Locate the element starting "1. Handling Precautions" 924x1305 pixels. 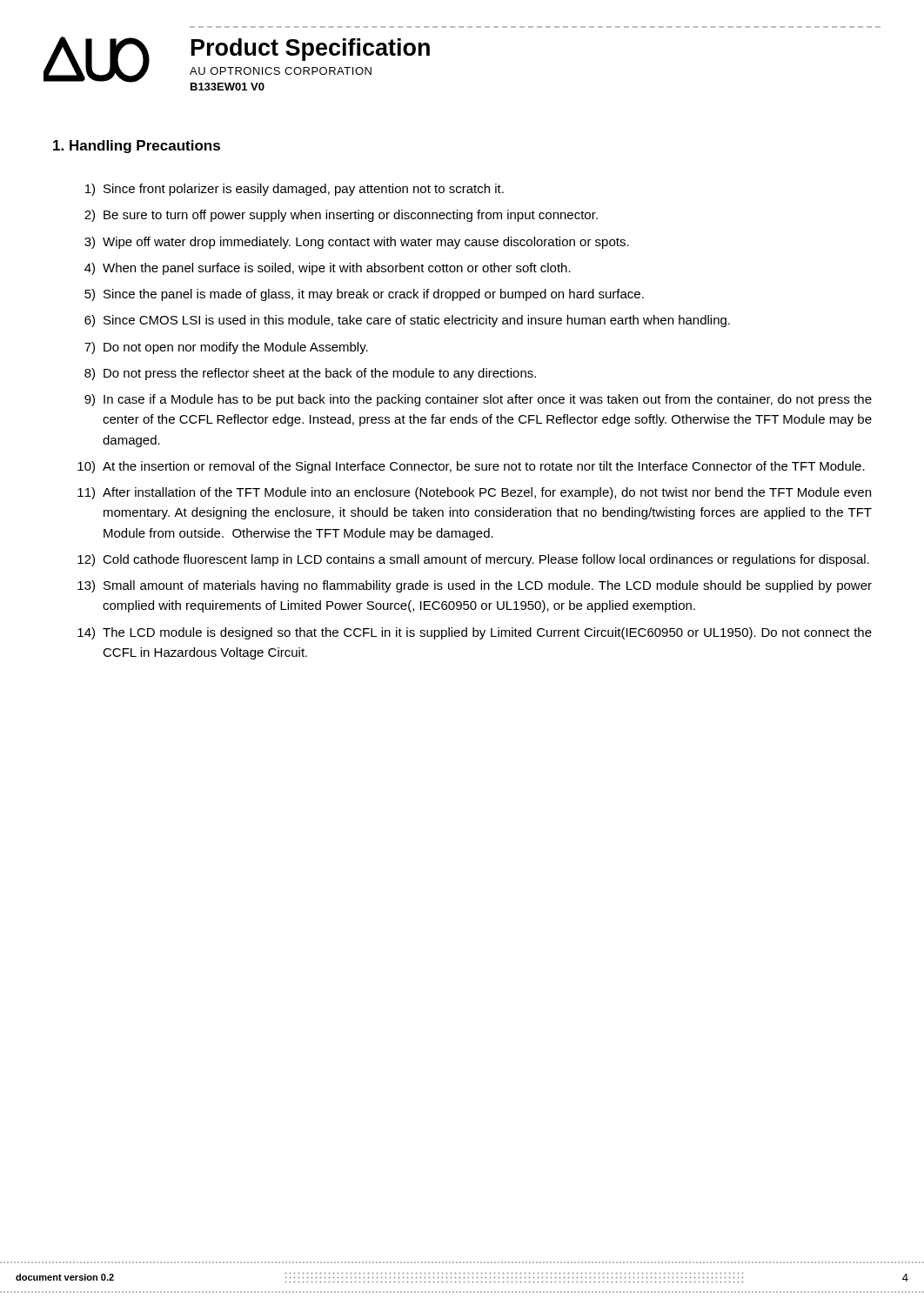point(136,146)
